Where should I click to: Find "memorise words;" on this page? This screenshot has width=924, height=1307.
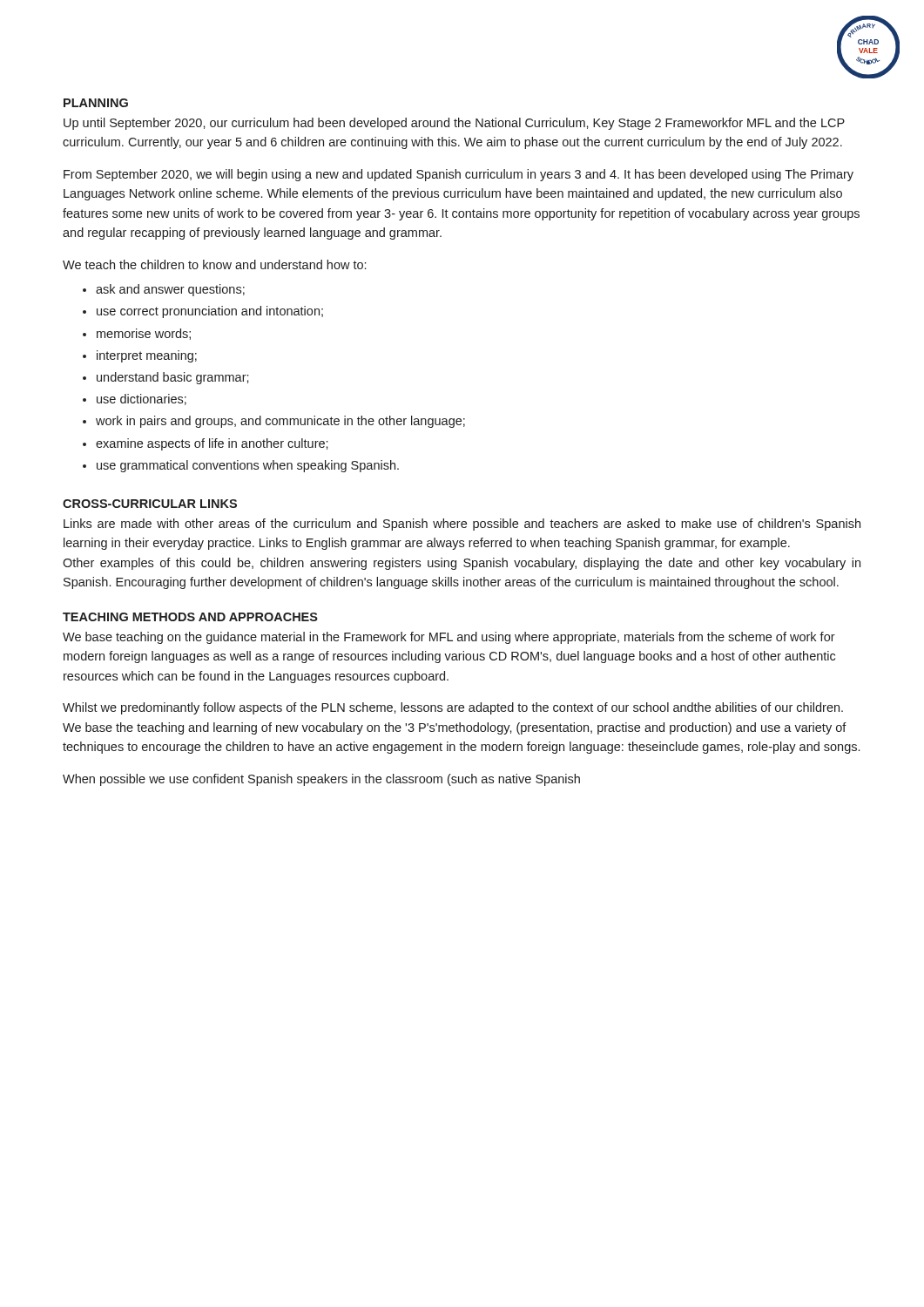pyautogui.click(x=144, y=333)
